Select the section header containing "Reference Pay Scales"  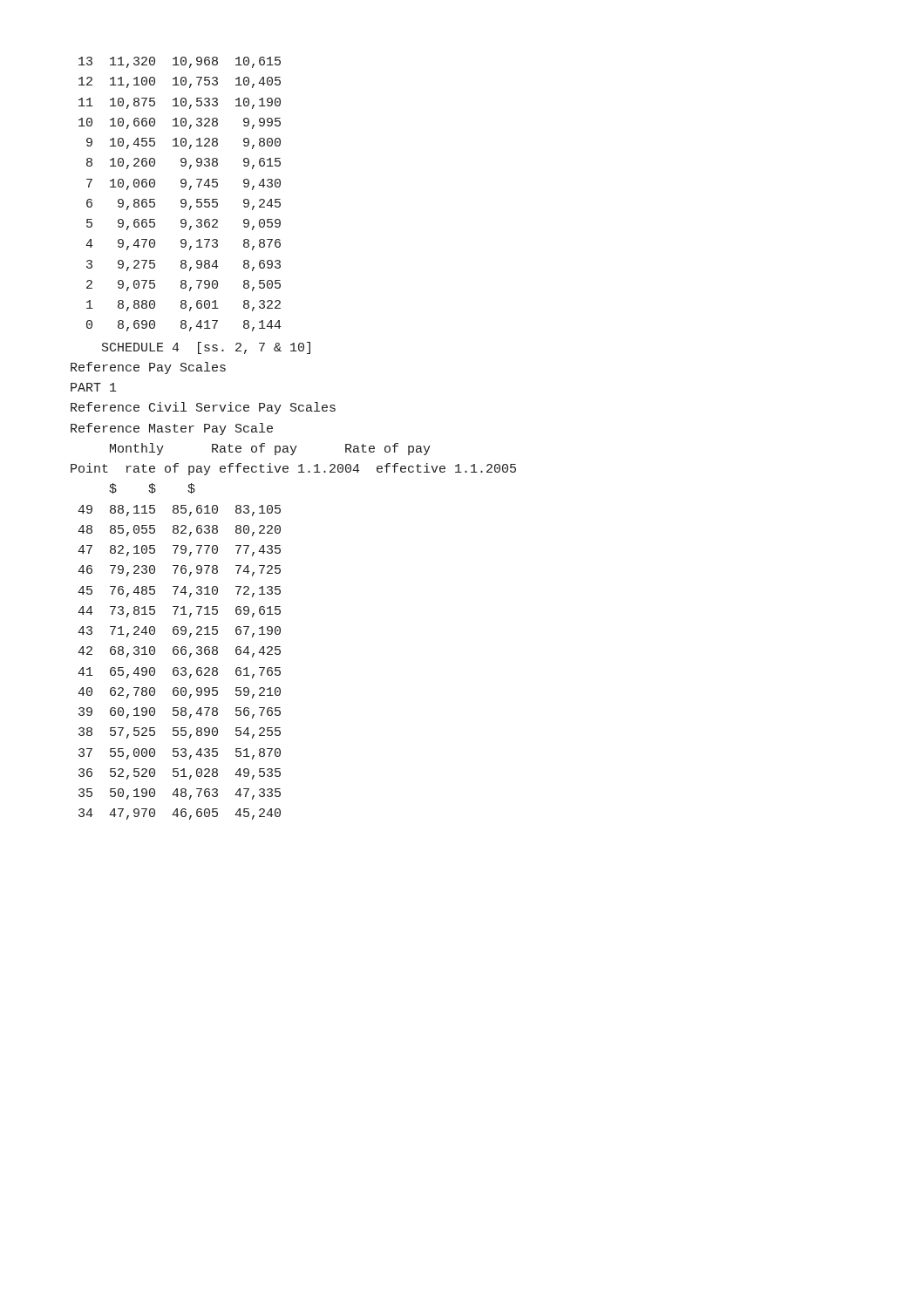point(148,368)
